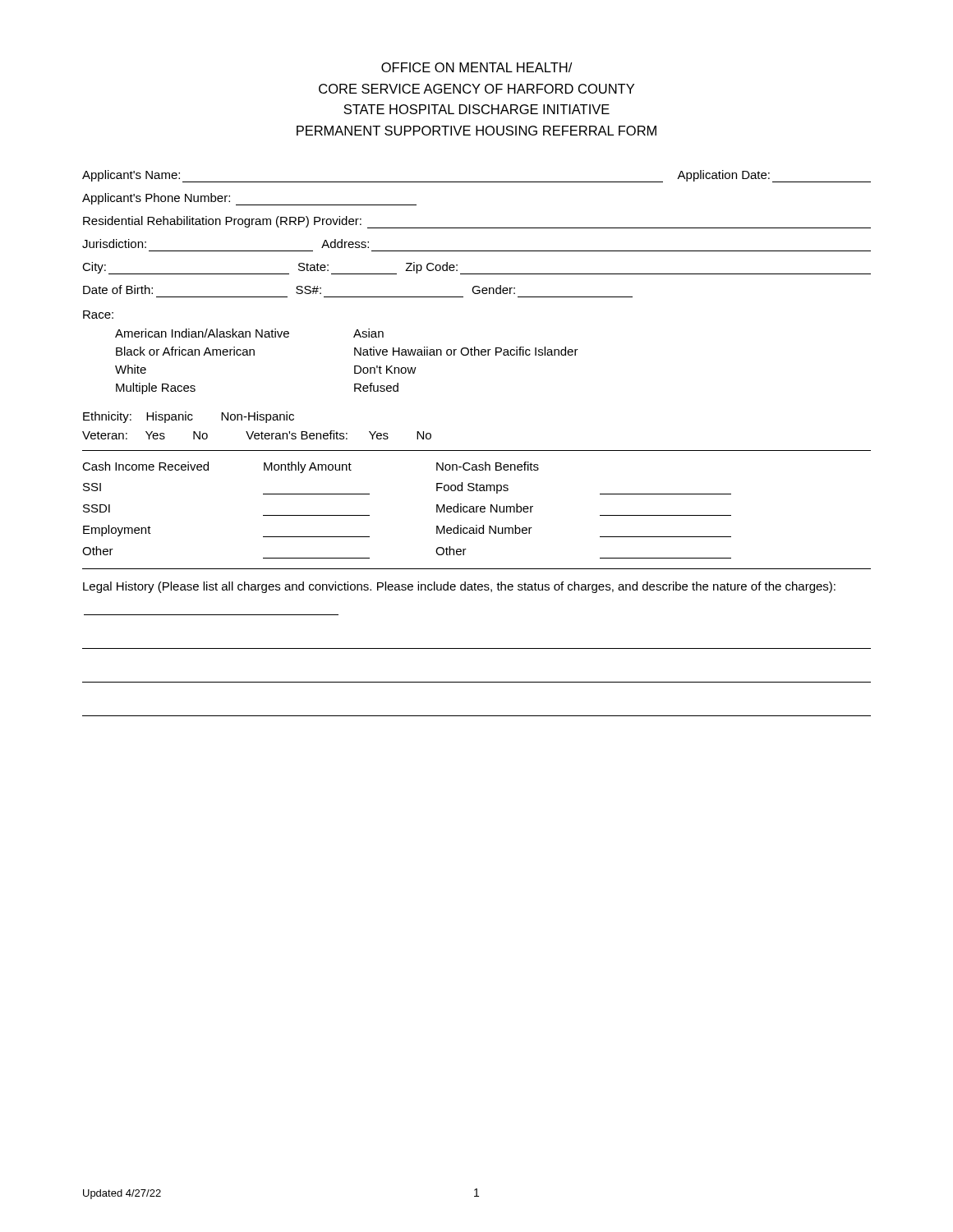This screenshot has width=953, height=1232.
Task: Click on the text with the text "Veteran: Yes No Veteran's Benefits: Yes No"
Action: point(257,435)
